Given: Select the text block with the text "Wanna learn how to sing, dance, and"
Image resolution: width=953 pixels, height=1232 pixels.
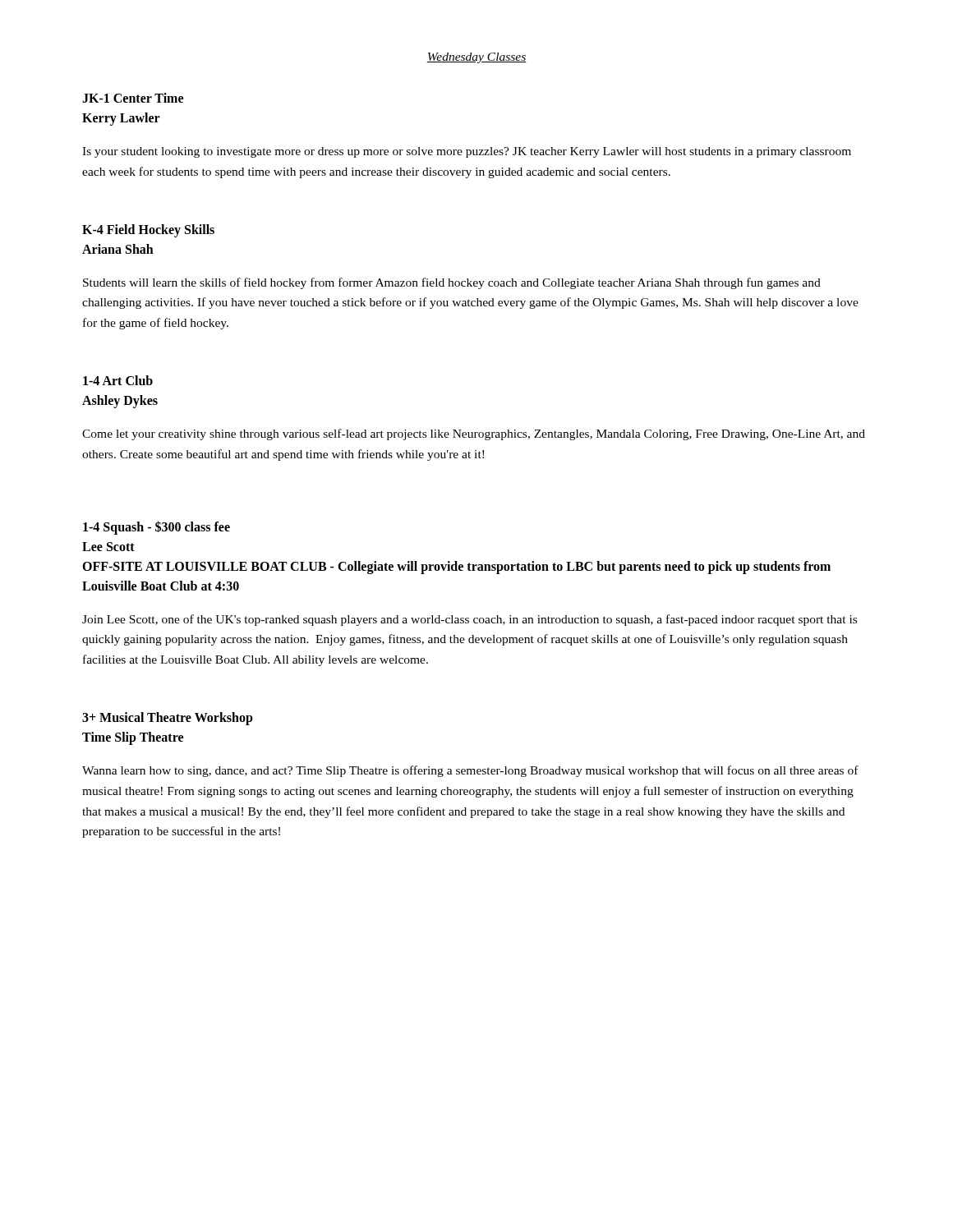Looking at the screenshot, I should point(470,800).
